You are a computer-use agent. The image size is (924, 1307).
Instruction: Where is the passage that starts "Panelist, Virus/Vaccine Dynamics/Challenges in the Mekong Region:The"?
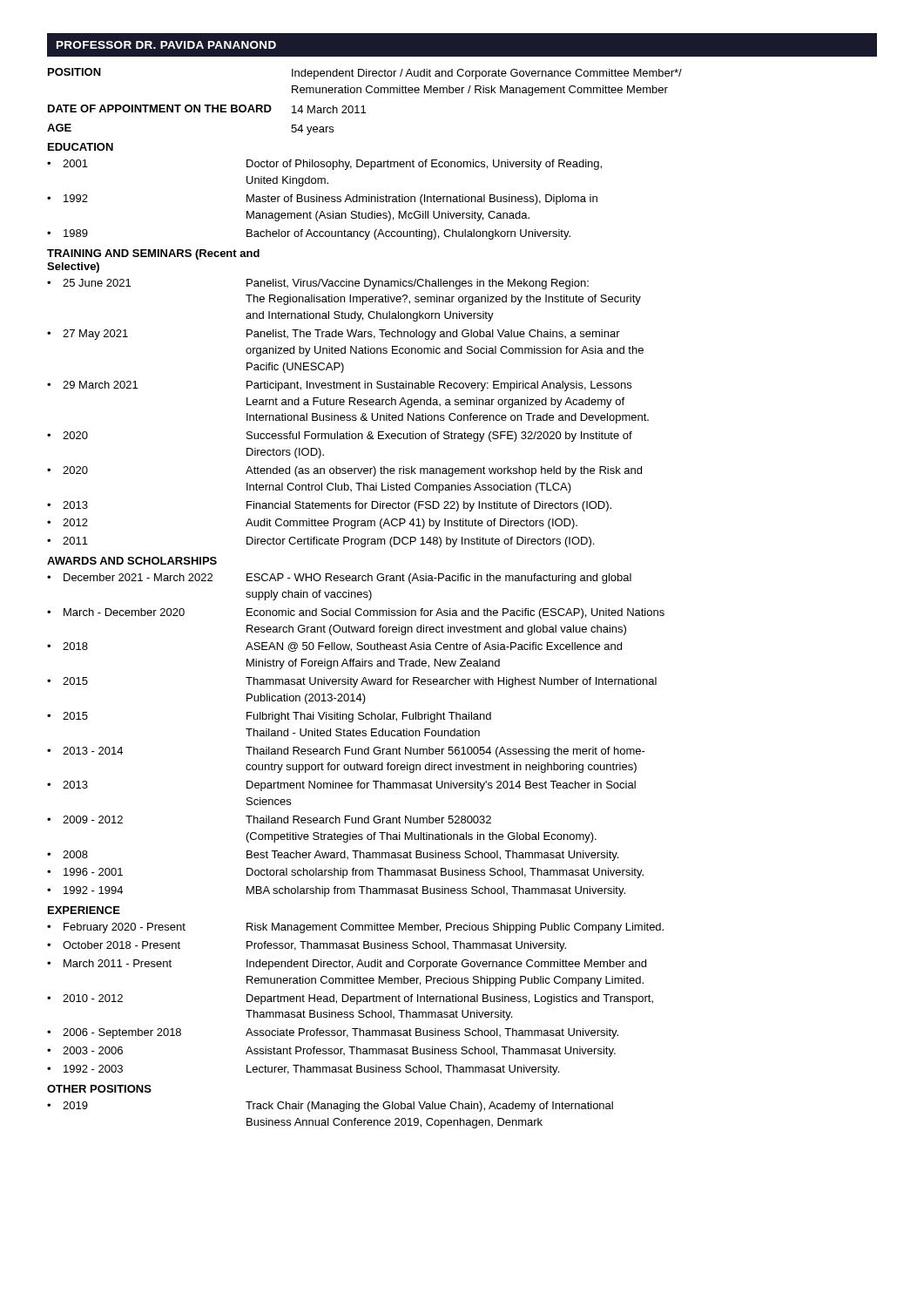coord(443,299)
